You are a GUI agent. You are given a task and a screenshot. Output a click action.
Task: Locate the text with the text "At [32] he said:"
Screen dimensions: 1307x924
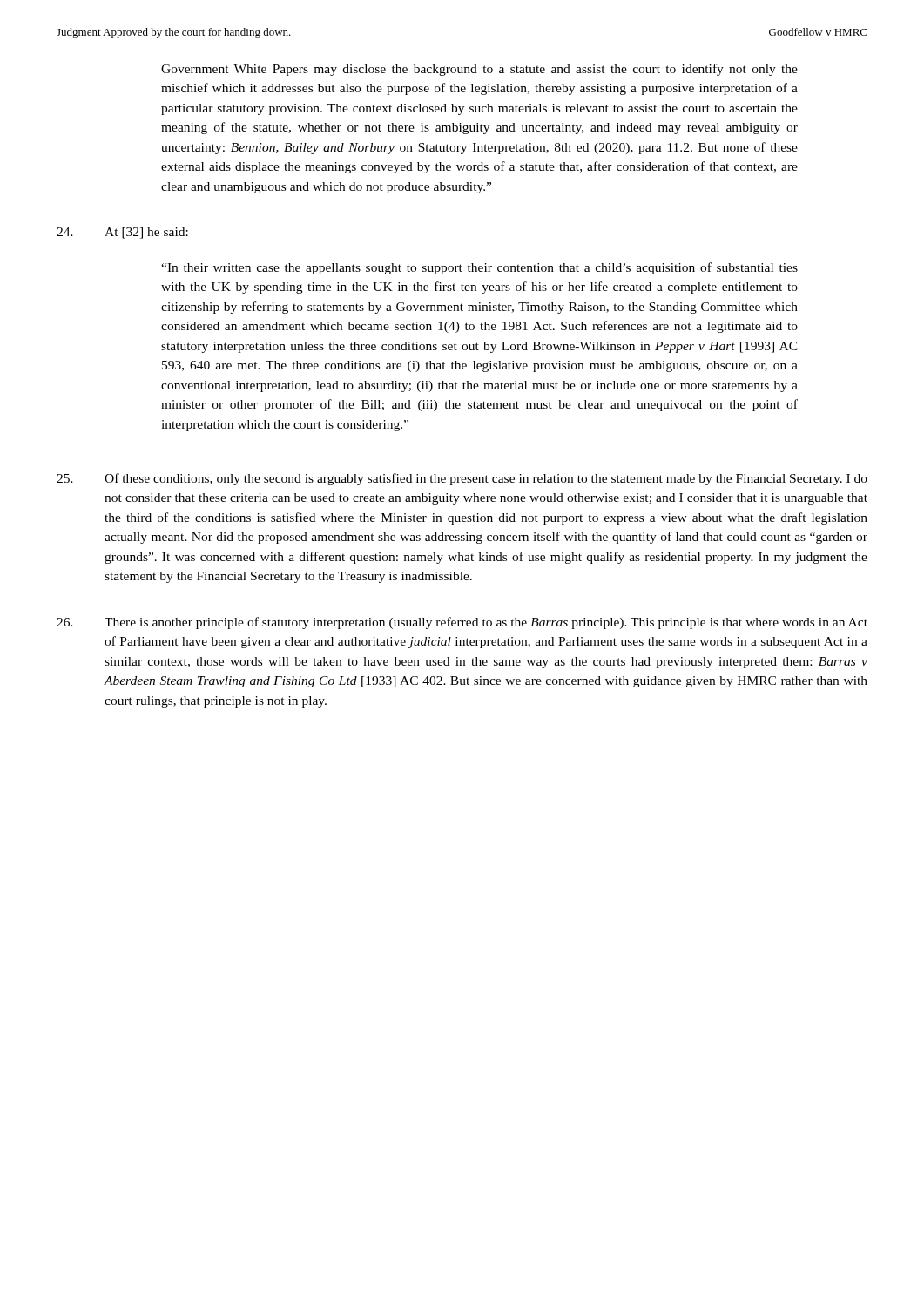(x=122, y=233)
